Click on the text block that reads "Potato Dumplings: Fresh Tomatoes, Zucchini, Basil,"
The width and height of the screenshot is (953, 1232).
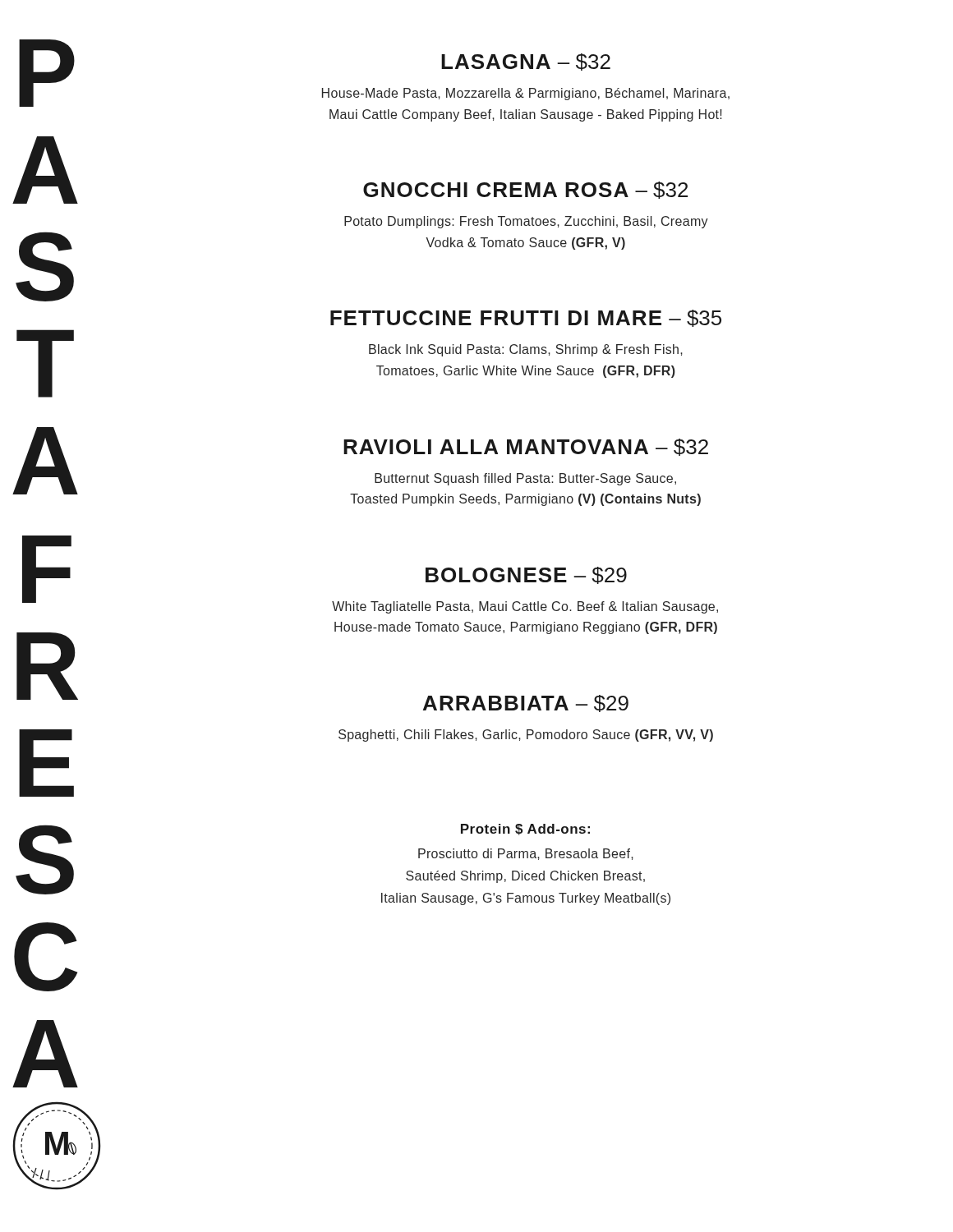click(526, 232)
